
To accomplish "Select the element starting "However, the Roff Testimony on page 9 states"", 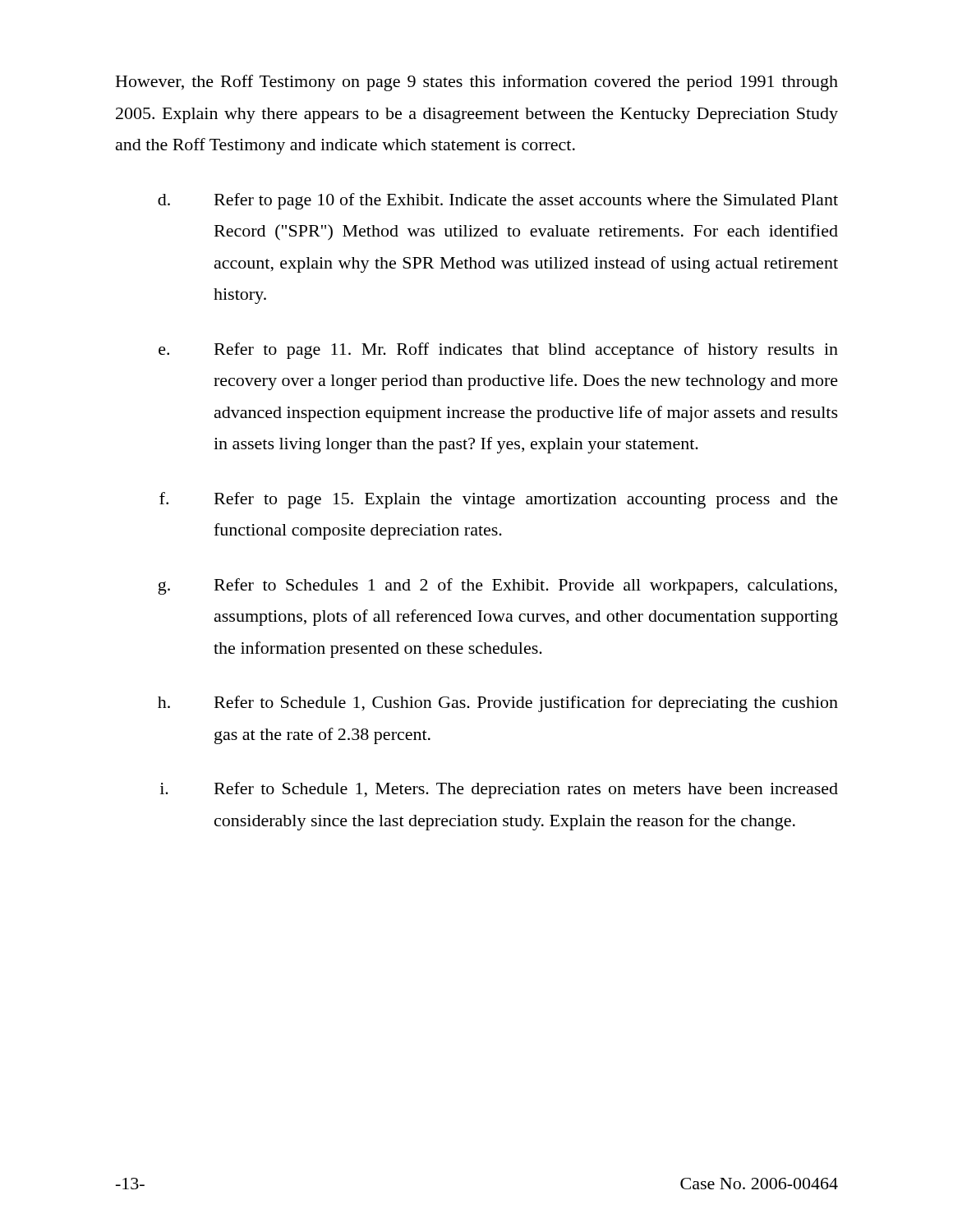I will click(x=476, y=112).
